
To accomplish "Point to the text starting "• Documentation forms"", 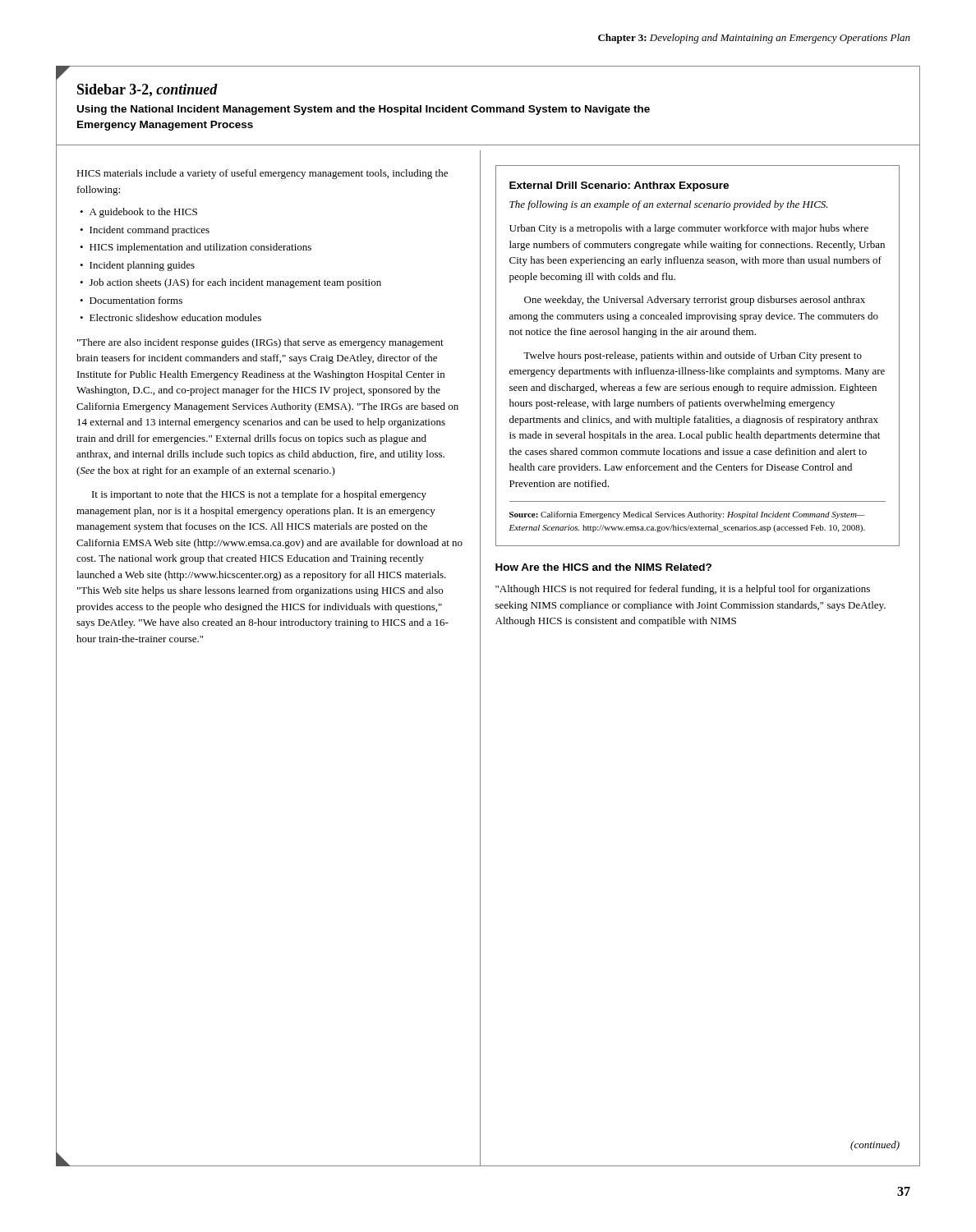I will (131, 300).
